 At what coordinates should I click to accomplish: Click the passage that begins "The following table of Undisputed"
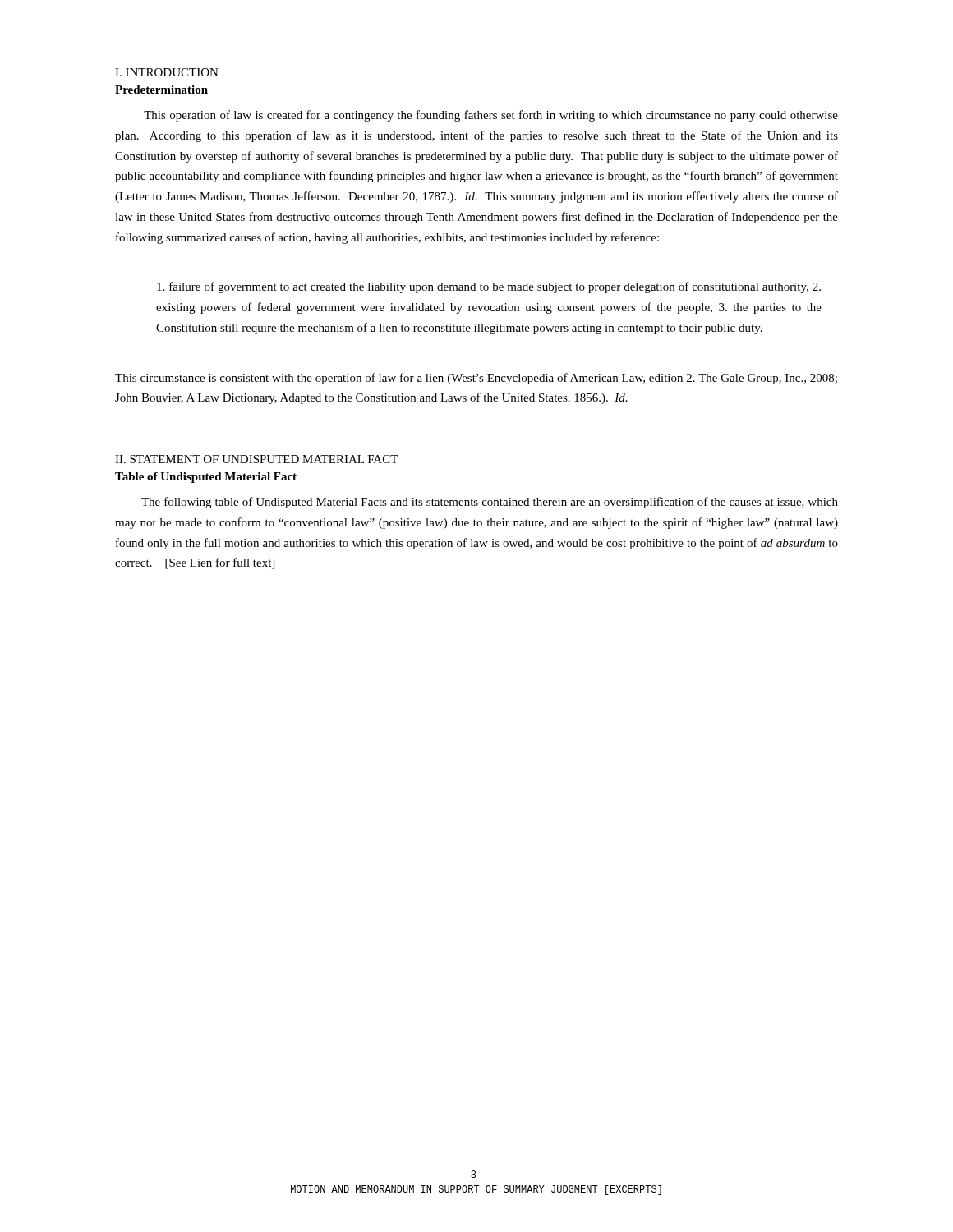coord(476,532)
